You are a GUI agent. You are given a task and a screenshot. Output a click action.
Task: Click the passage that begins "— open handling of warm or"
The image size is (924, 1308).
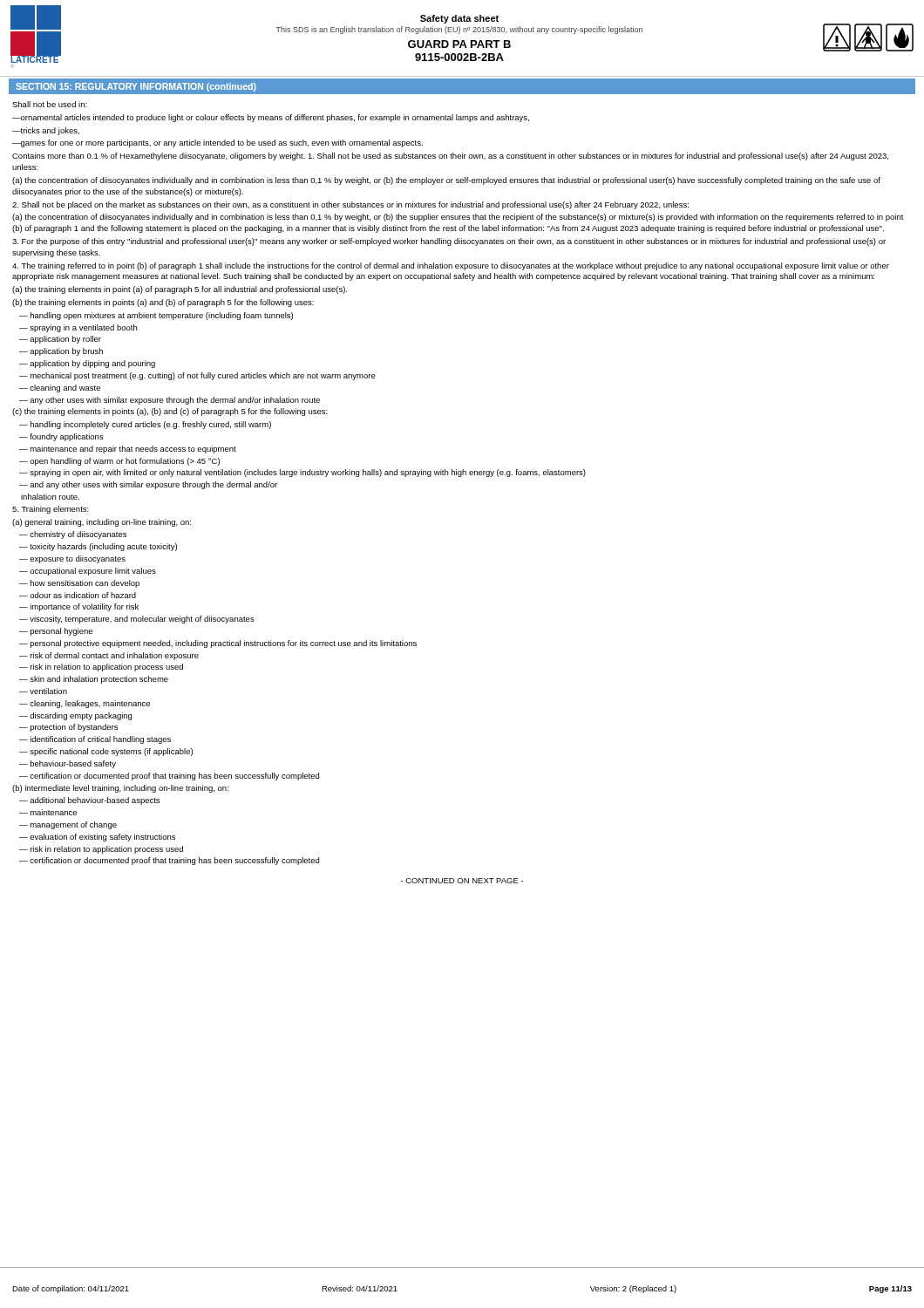[x=120, y=460]
